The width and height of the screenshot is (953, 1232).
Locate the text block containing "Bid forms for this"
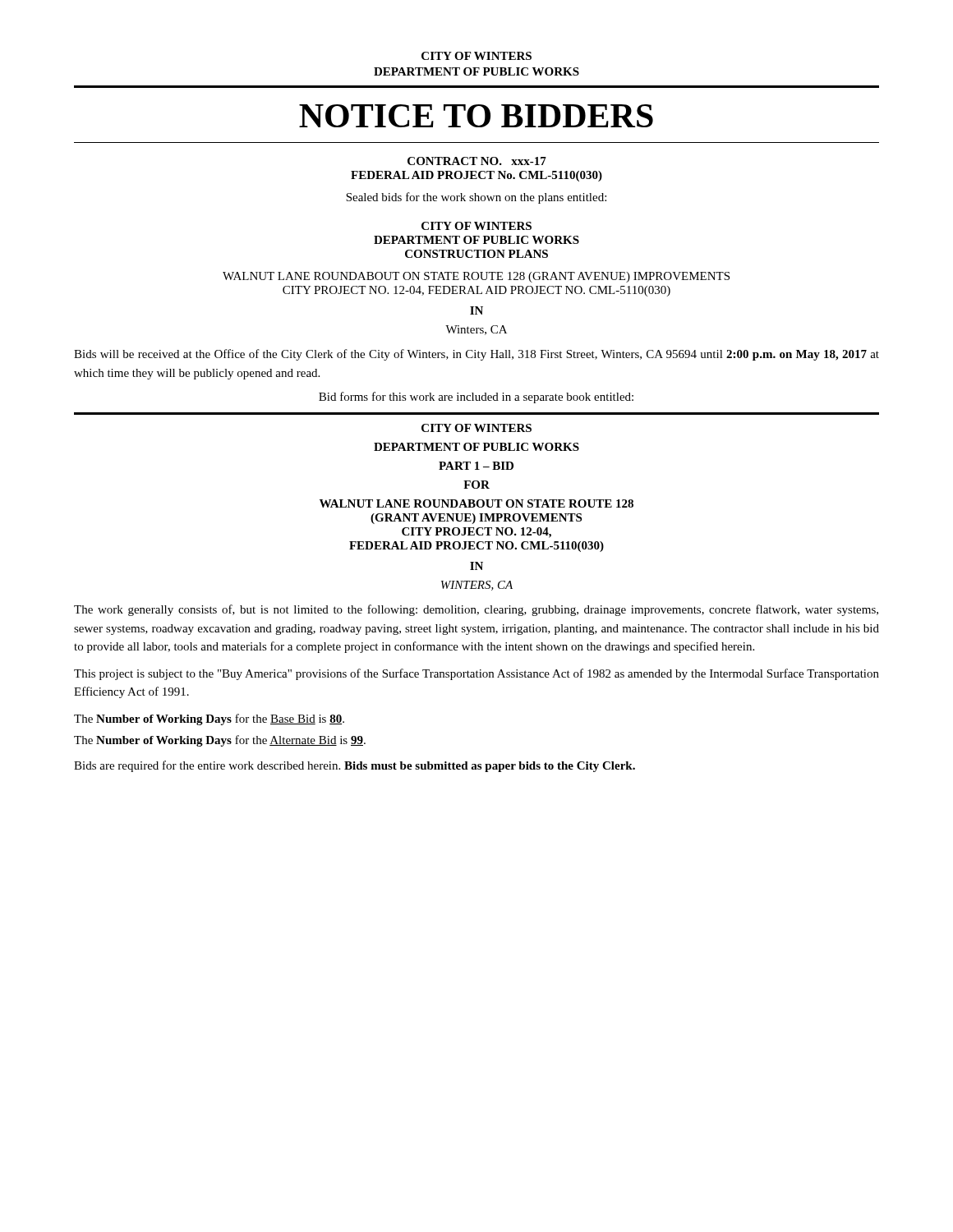point(476,397)
